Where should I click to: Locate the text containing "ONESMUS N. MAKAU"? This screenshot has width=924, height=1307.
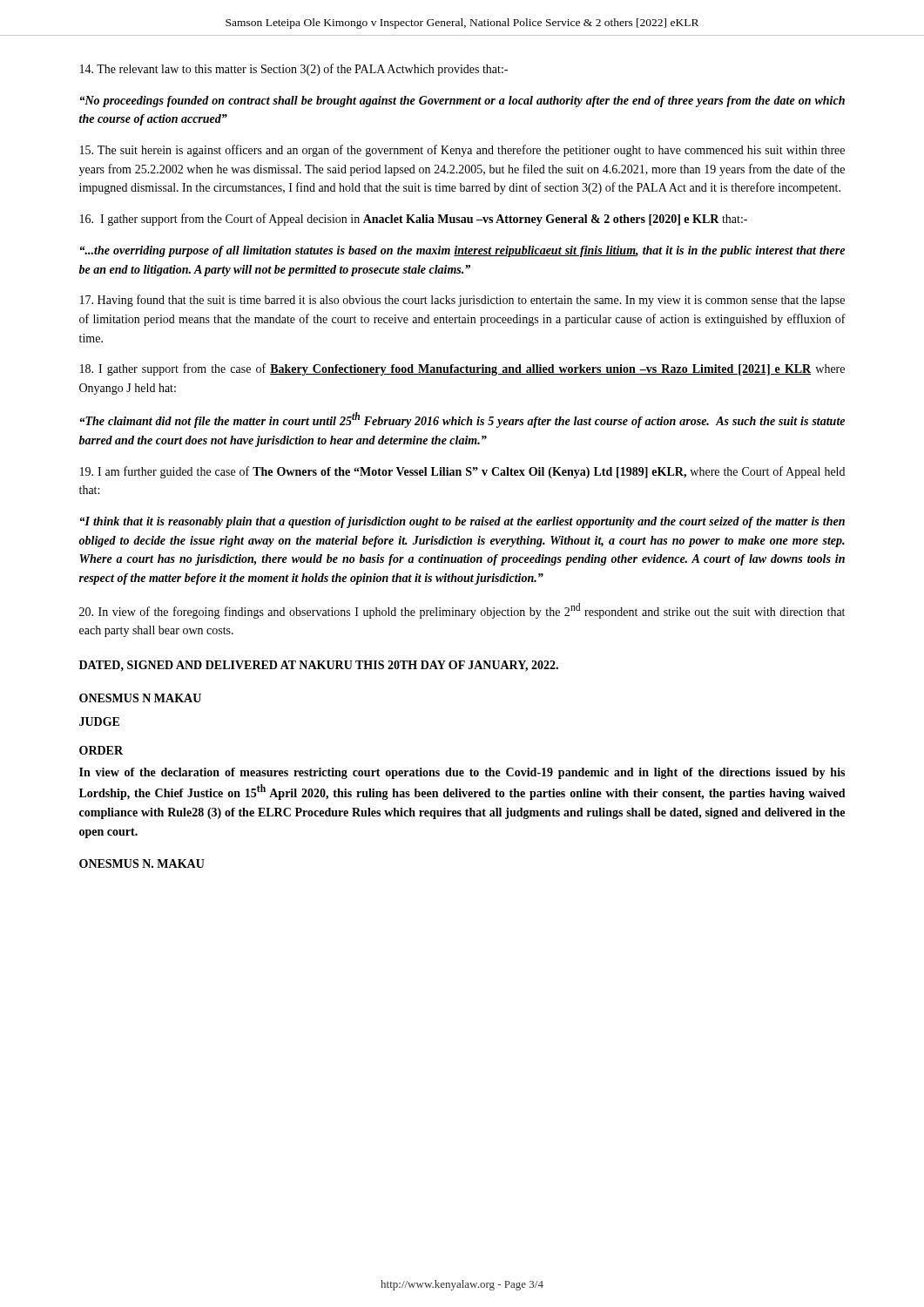(x=142, y=864)
